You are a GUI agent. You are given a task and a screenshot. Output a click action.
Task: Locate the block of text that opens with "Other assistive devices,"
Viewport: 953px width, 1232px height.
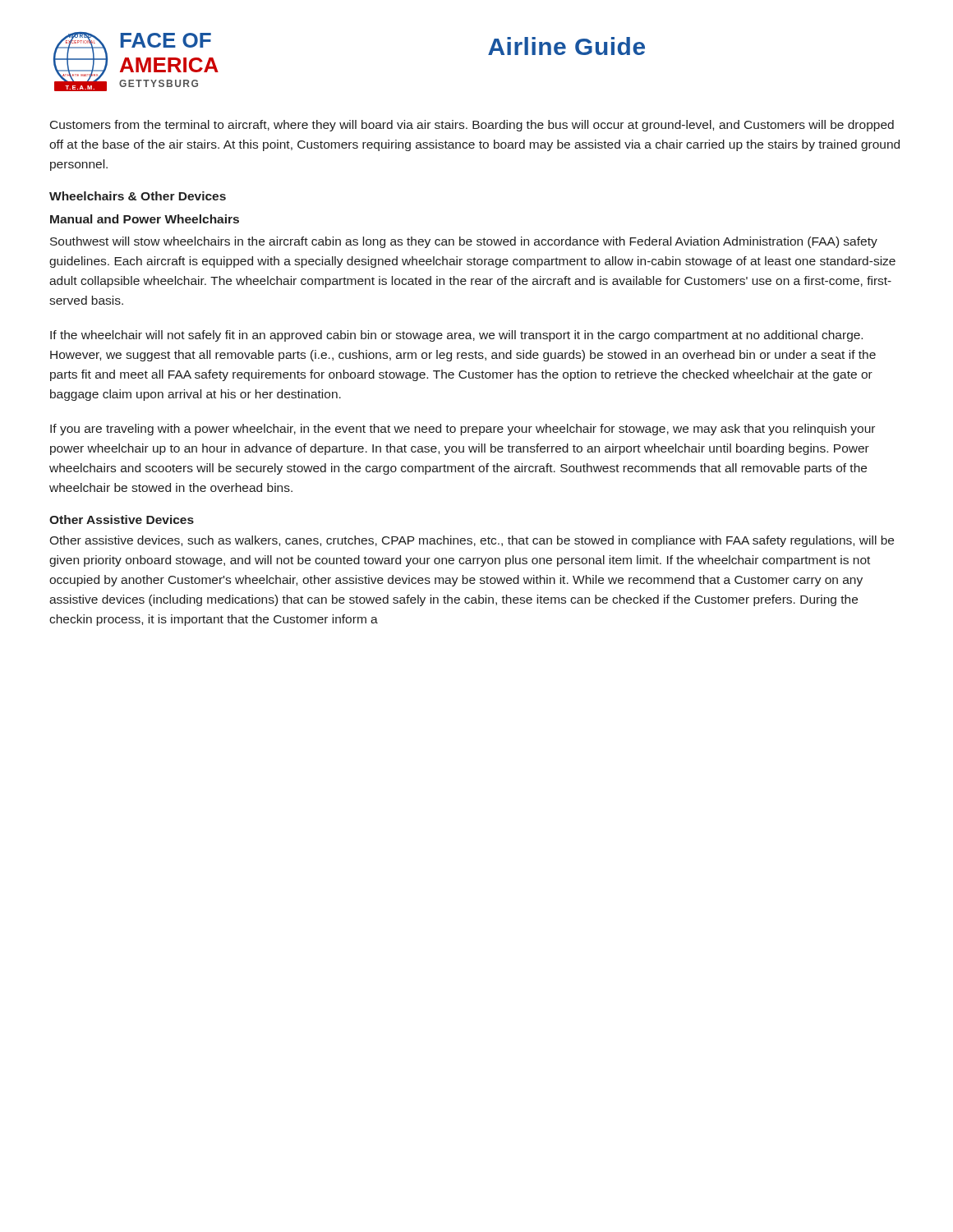tap(472, 580)
